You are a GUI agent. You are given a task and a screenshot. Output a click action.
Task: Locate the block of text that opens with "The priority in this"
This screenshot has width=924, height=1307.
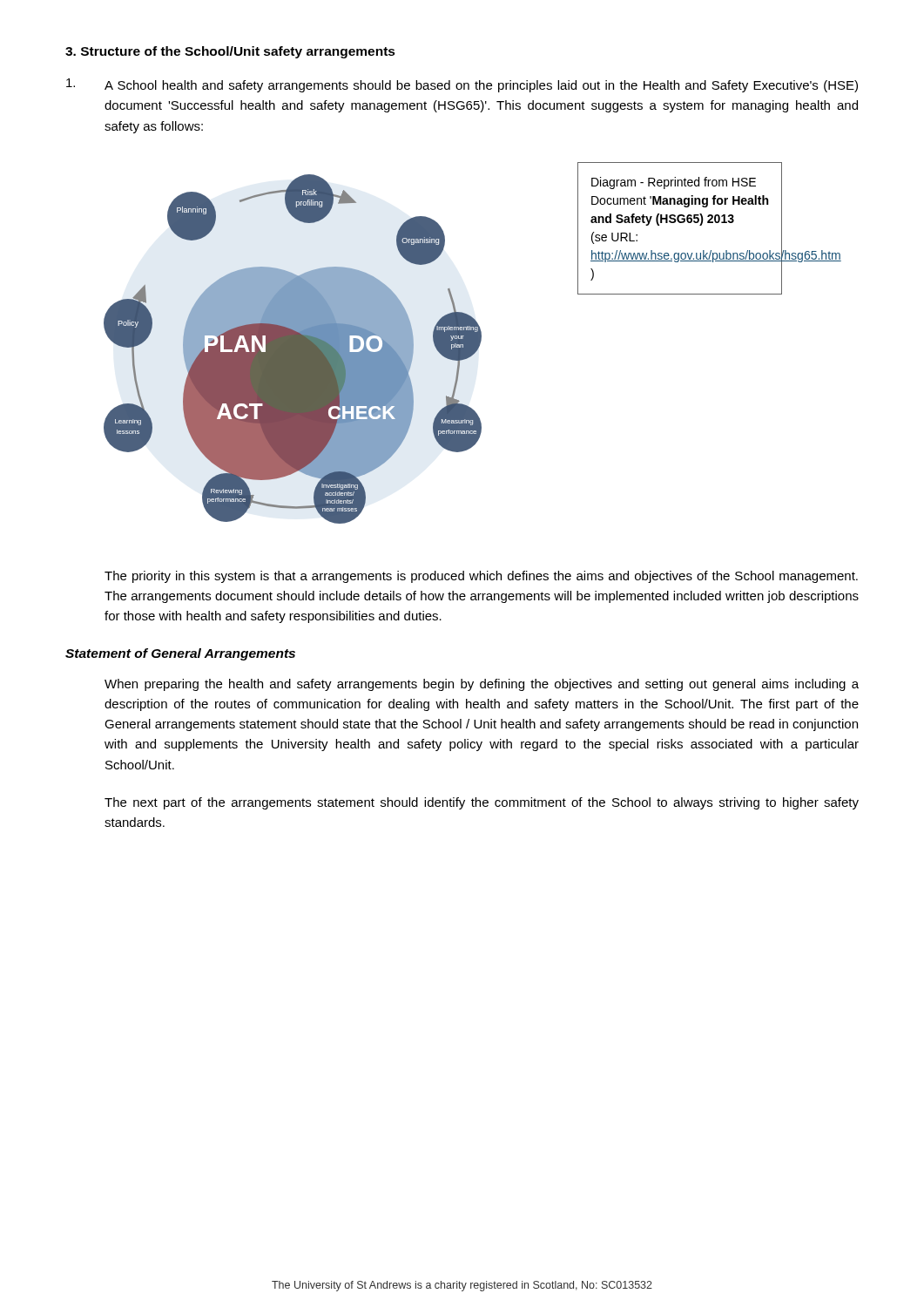tap(482, 596)
